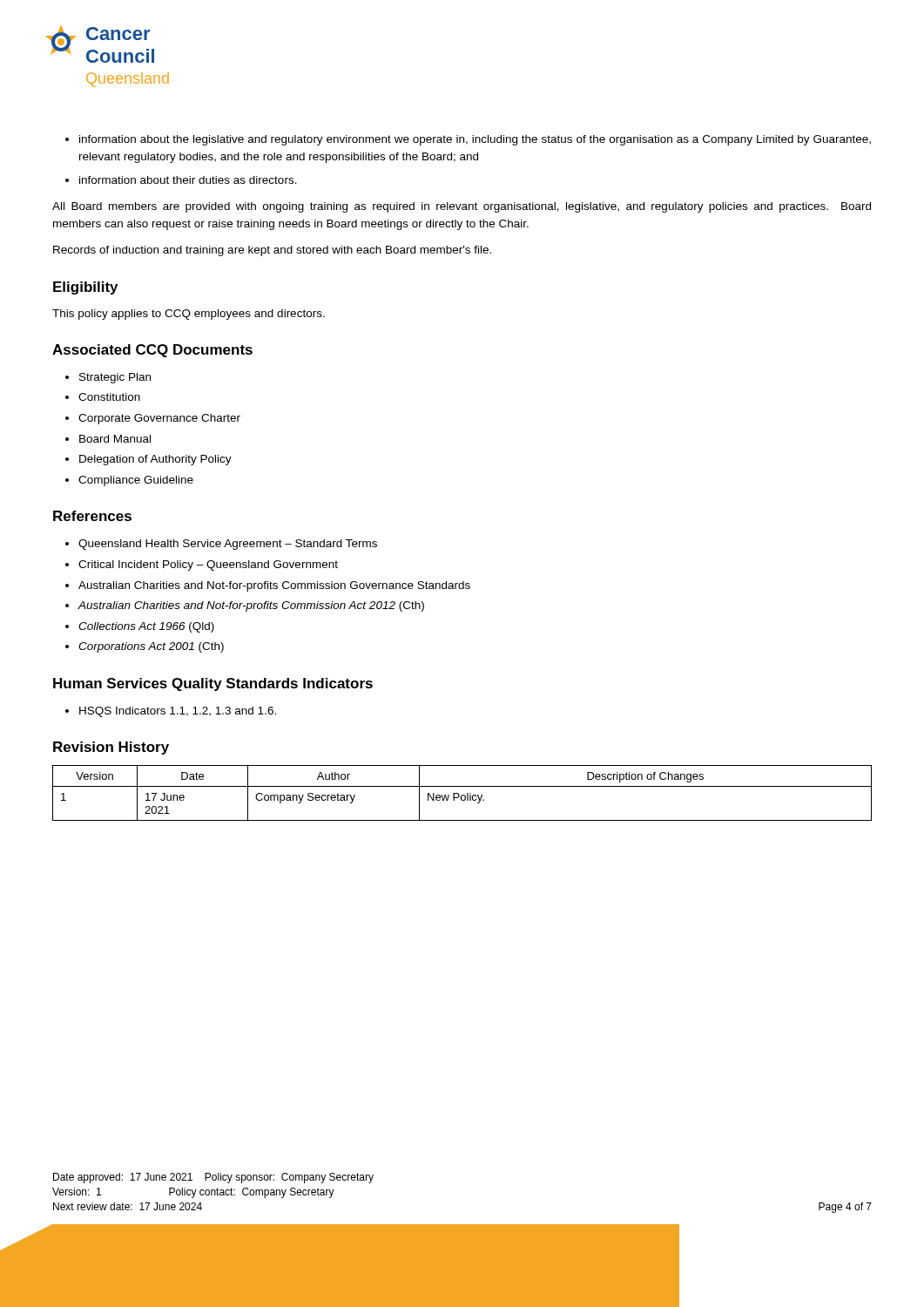This screenshot has height=1307, width=924.
Task: Click on the list item with the text "information about their duties as directors."
Action: pos(188,179)
